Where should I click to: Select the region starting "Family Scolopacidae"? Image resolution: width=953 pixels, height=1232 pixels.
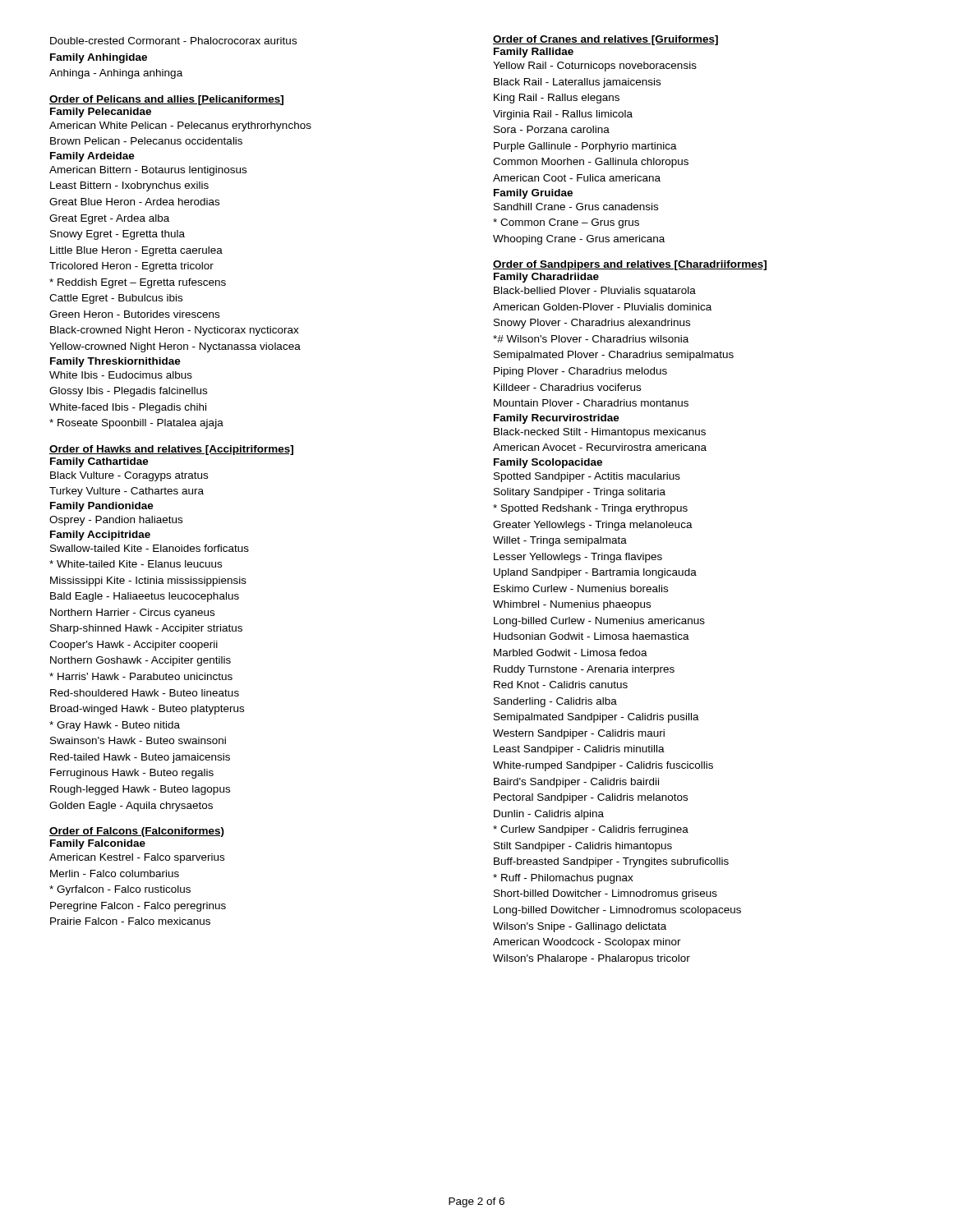(x=548, y=462)
